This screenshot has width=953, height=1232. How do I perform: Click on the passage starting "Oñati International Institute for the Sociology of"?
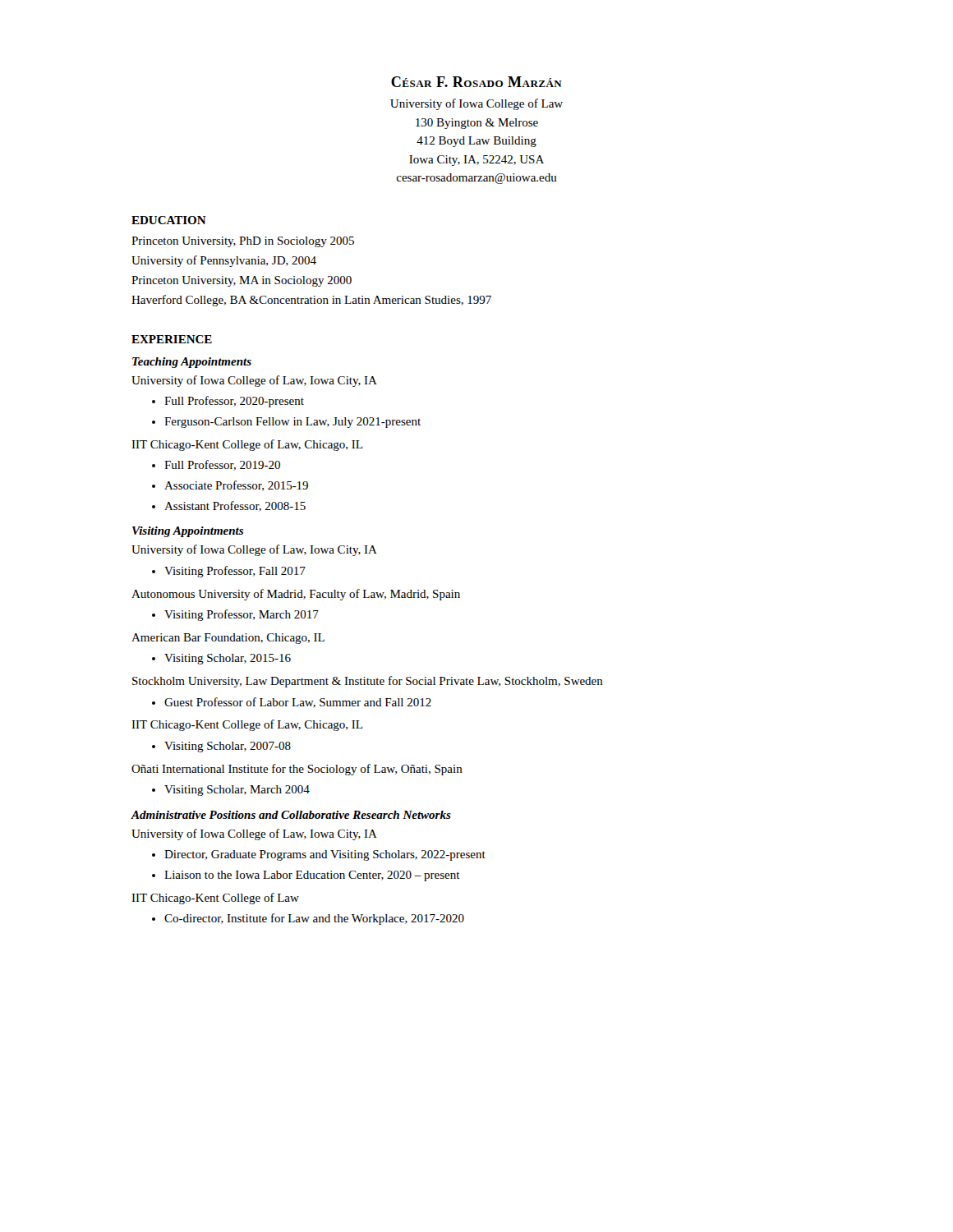[297, 768]
